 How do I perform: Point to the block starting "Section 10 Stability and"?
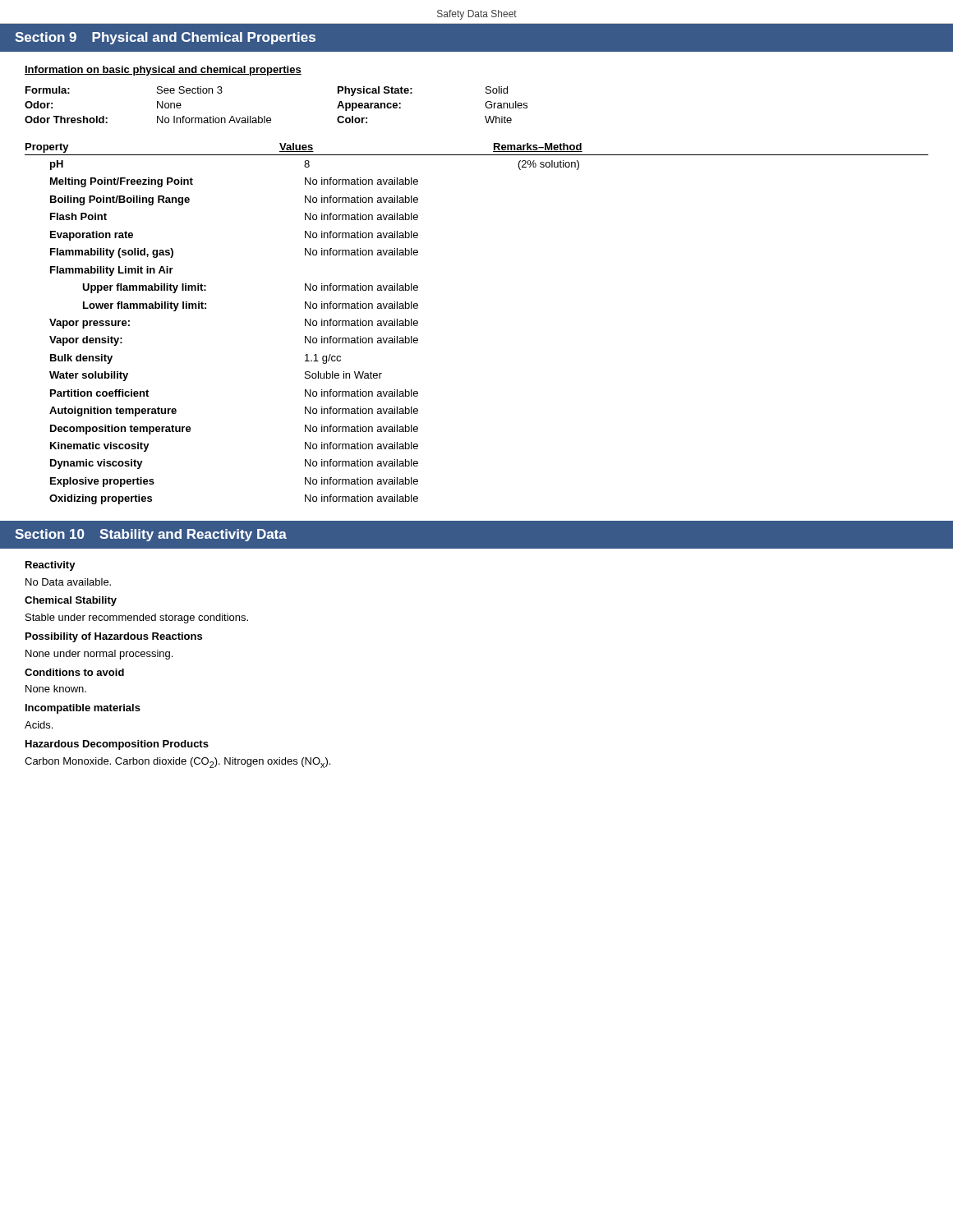[151, 535]
